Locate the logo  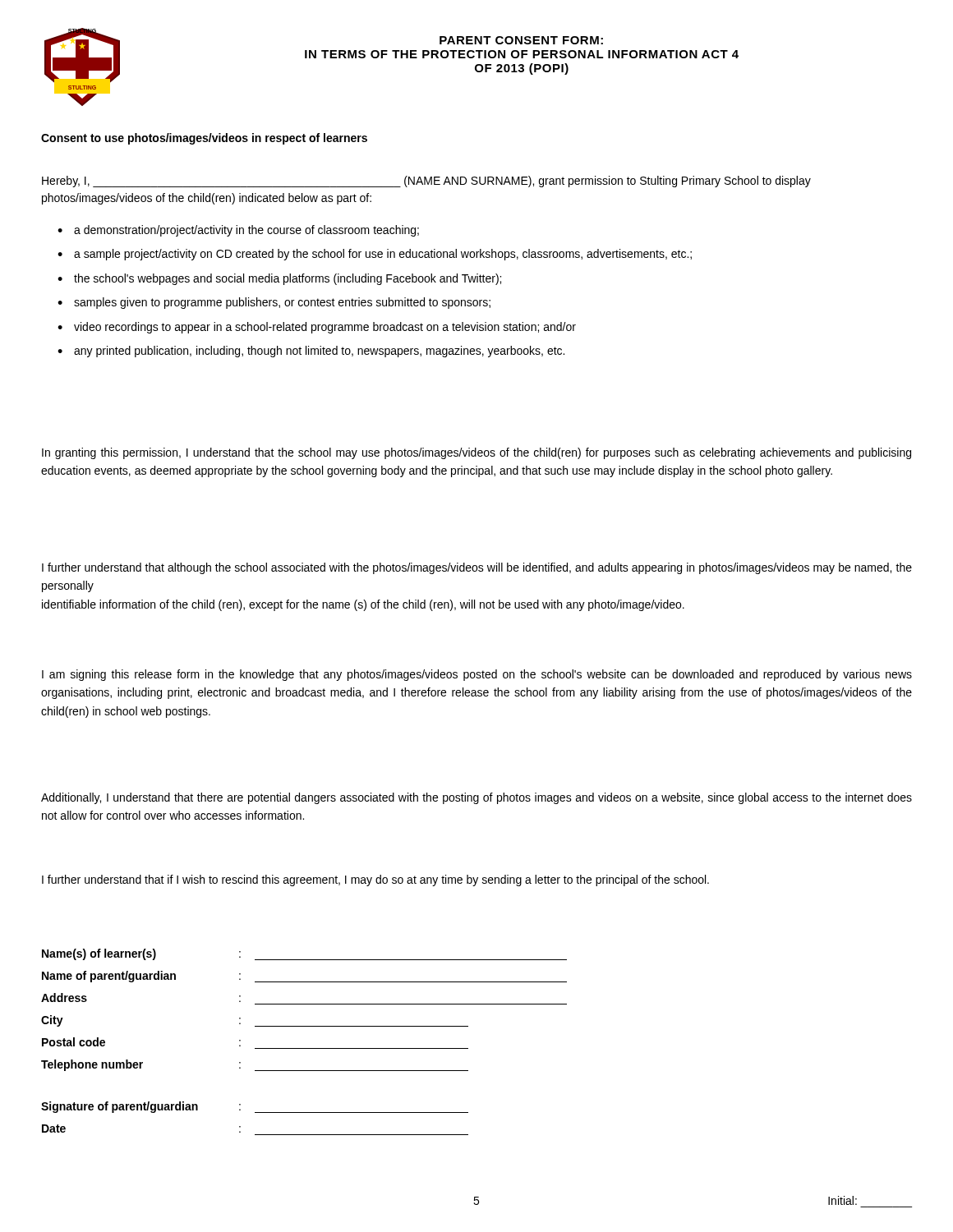(x=86, y=67)
